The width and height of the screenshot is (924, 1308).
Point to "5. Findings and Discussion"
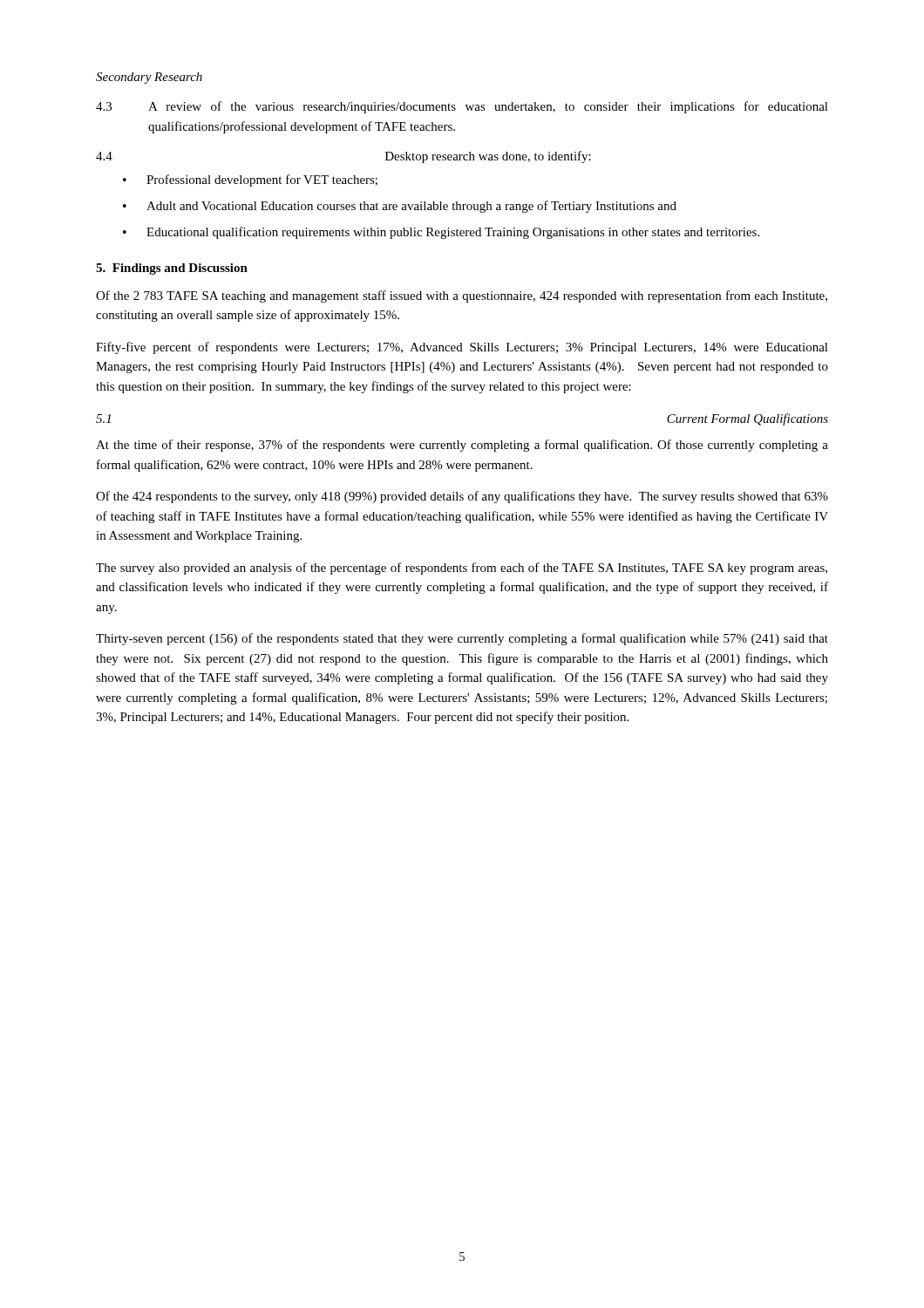point(172,267)
